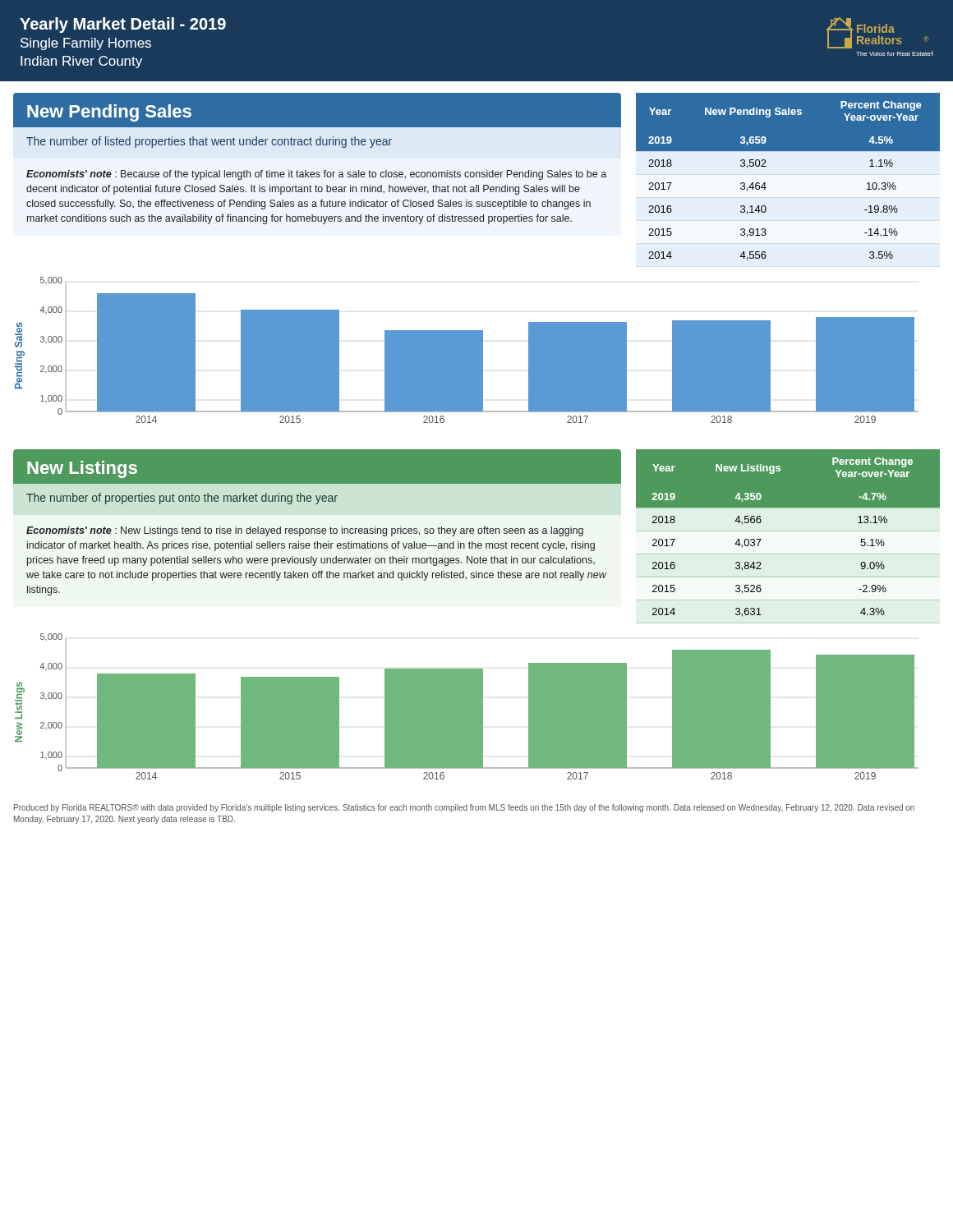
Task: Navigate to the element starting "The number of listed properties that"
Action: [x=209, y=141]
